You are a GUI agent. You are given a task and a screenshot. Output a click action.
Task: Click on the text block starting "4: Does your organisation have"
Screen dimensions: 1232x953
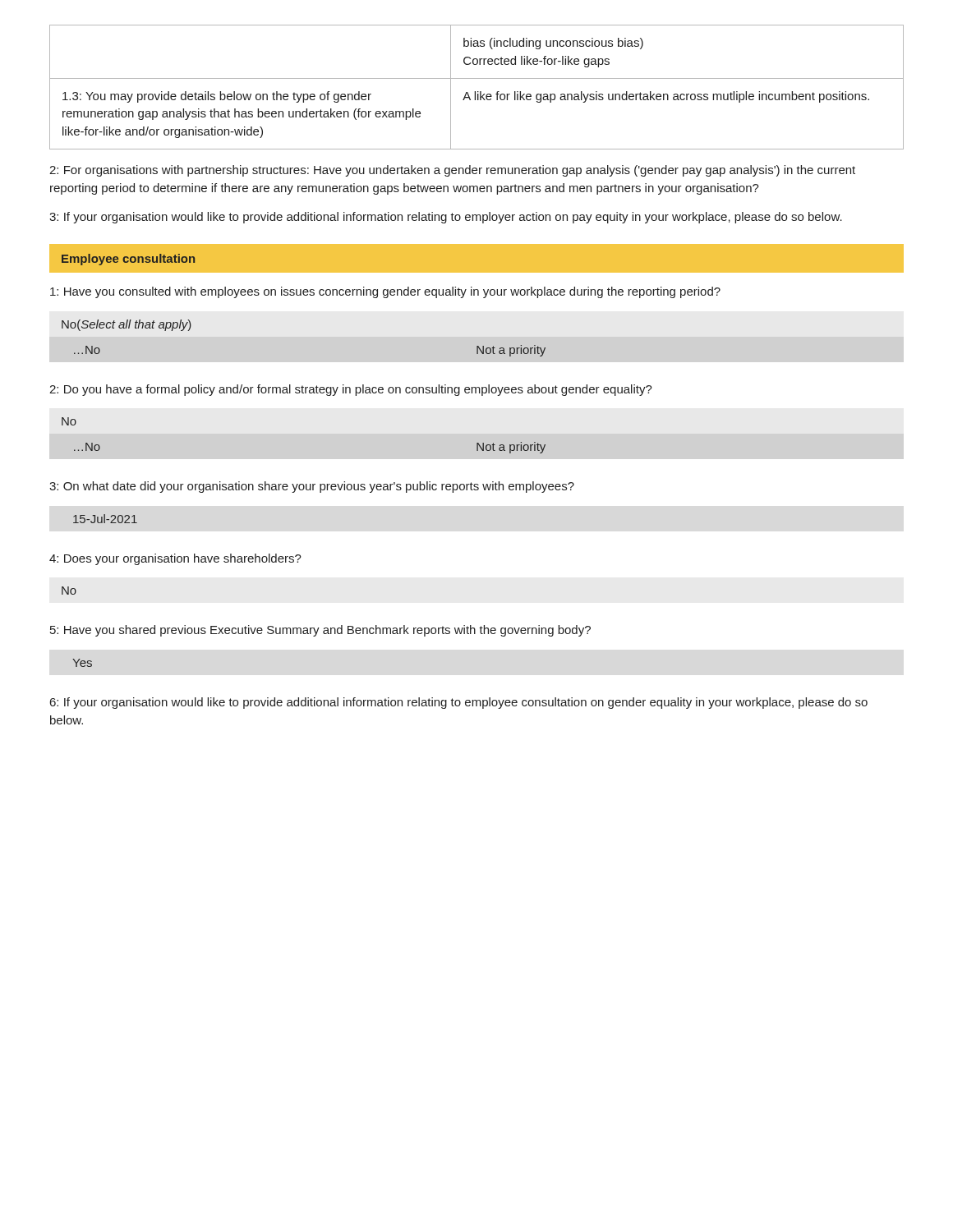point(175,558)
